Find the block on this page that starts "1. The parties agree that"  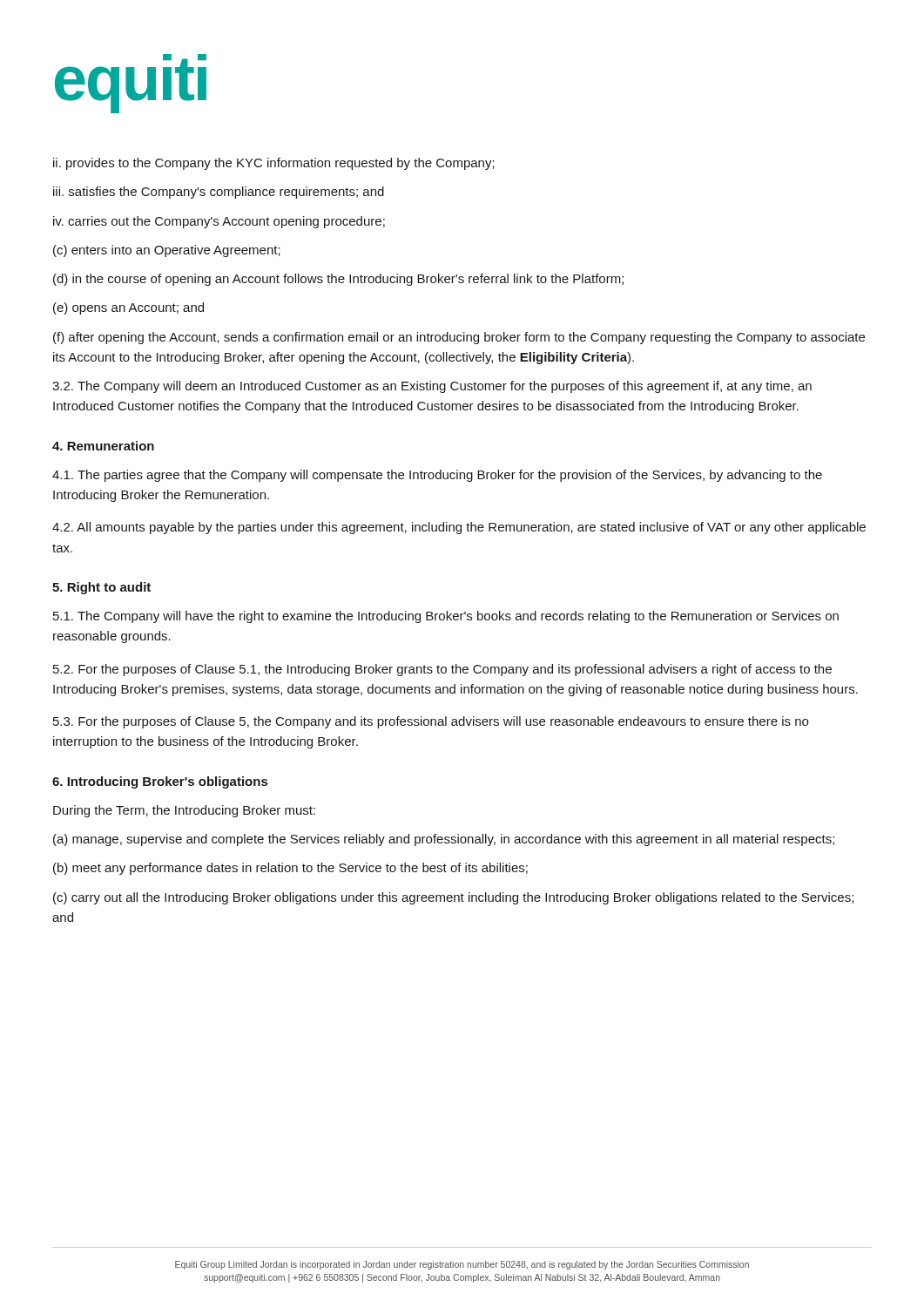[x=437, y=484]
